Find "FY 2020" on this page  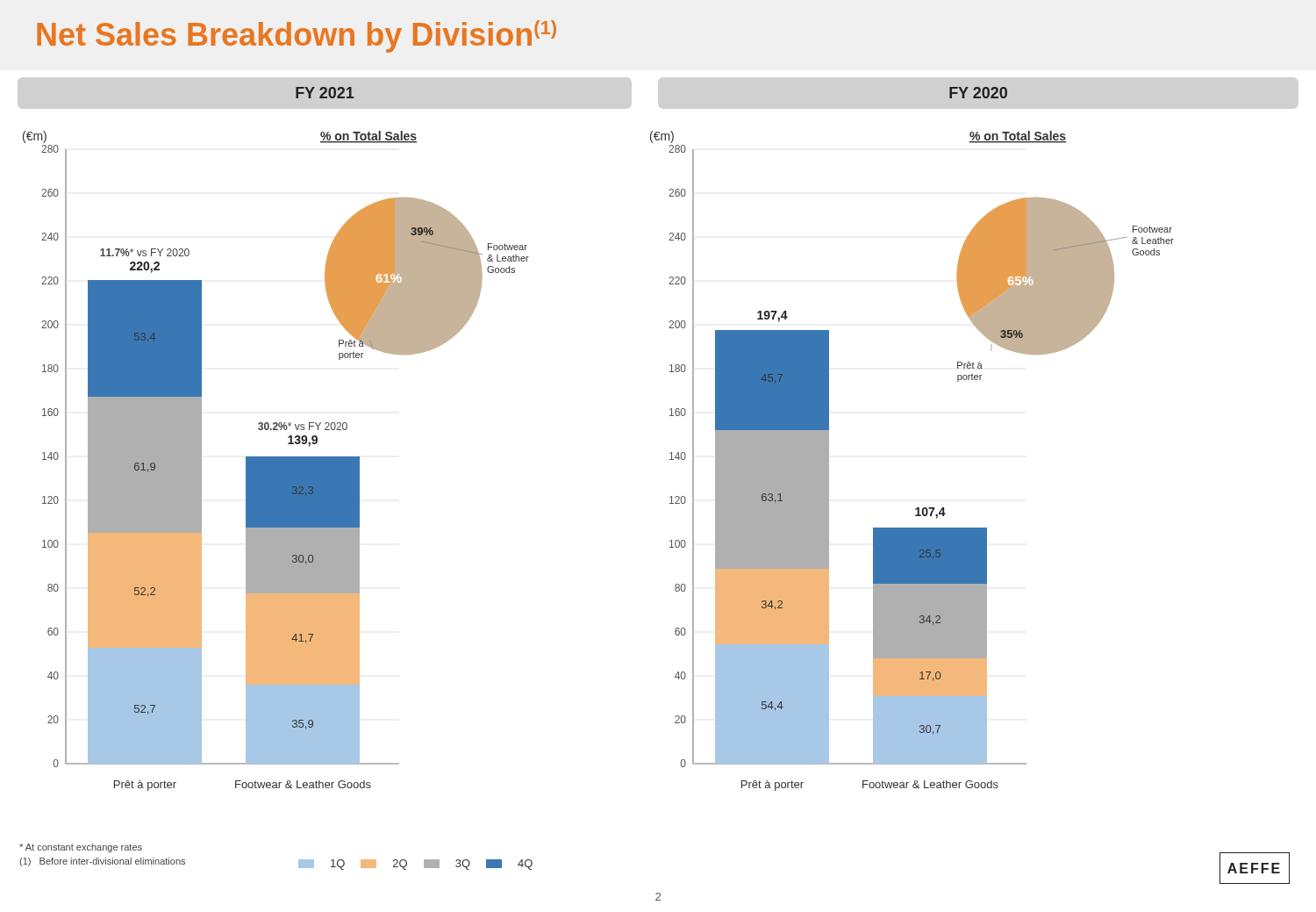(978, 93)
